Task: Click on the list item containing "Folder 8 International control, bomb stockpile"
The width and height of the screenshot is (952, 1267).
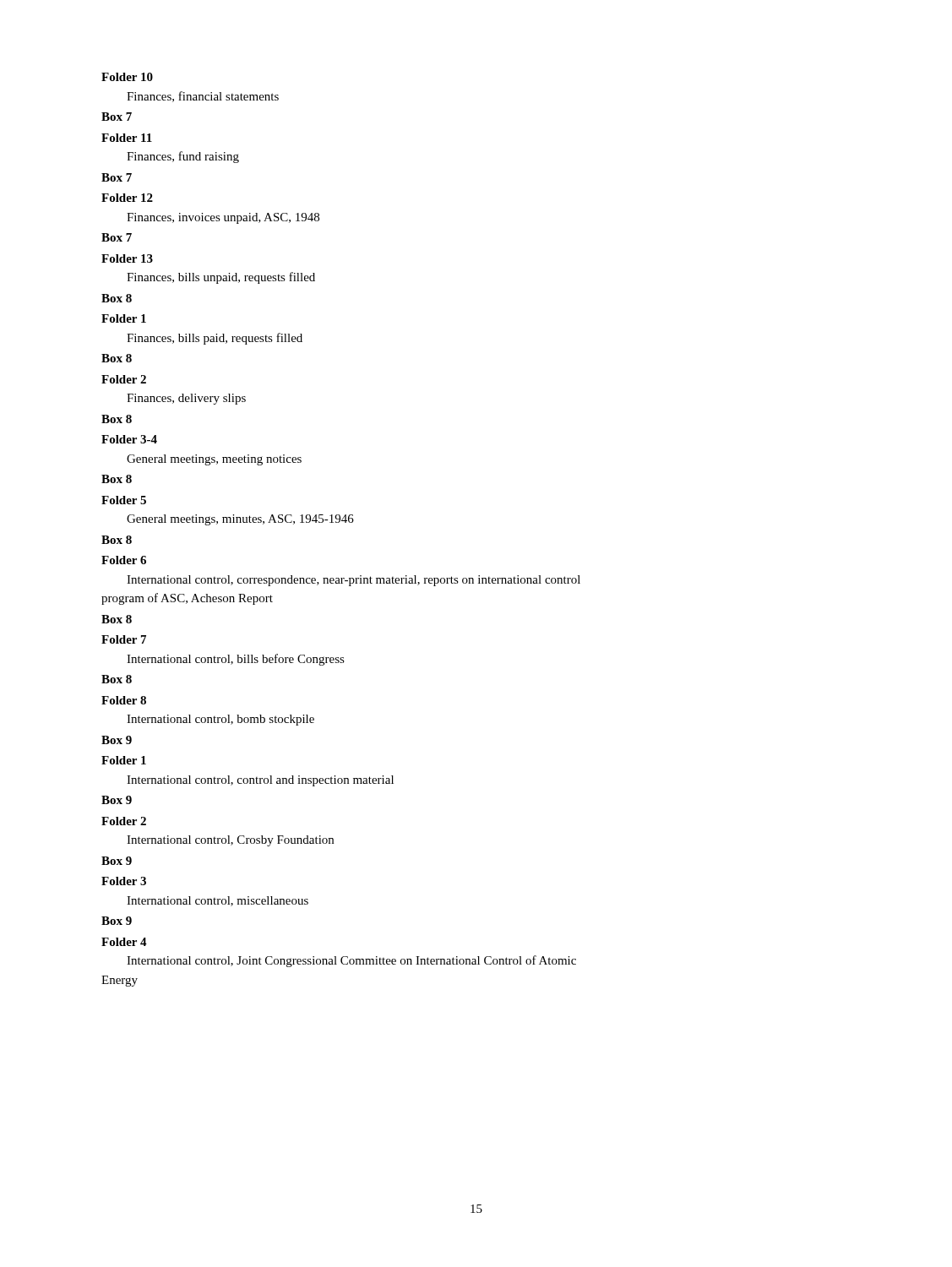Action: [x=208, y=709]
